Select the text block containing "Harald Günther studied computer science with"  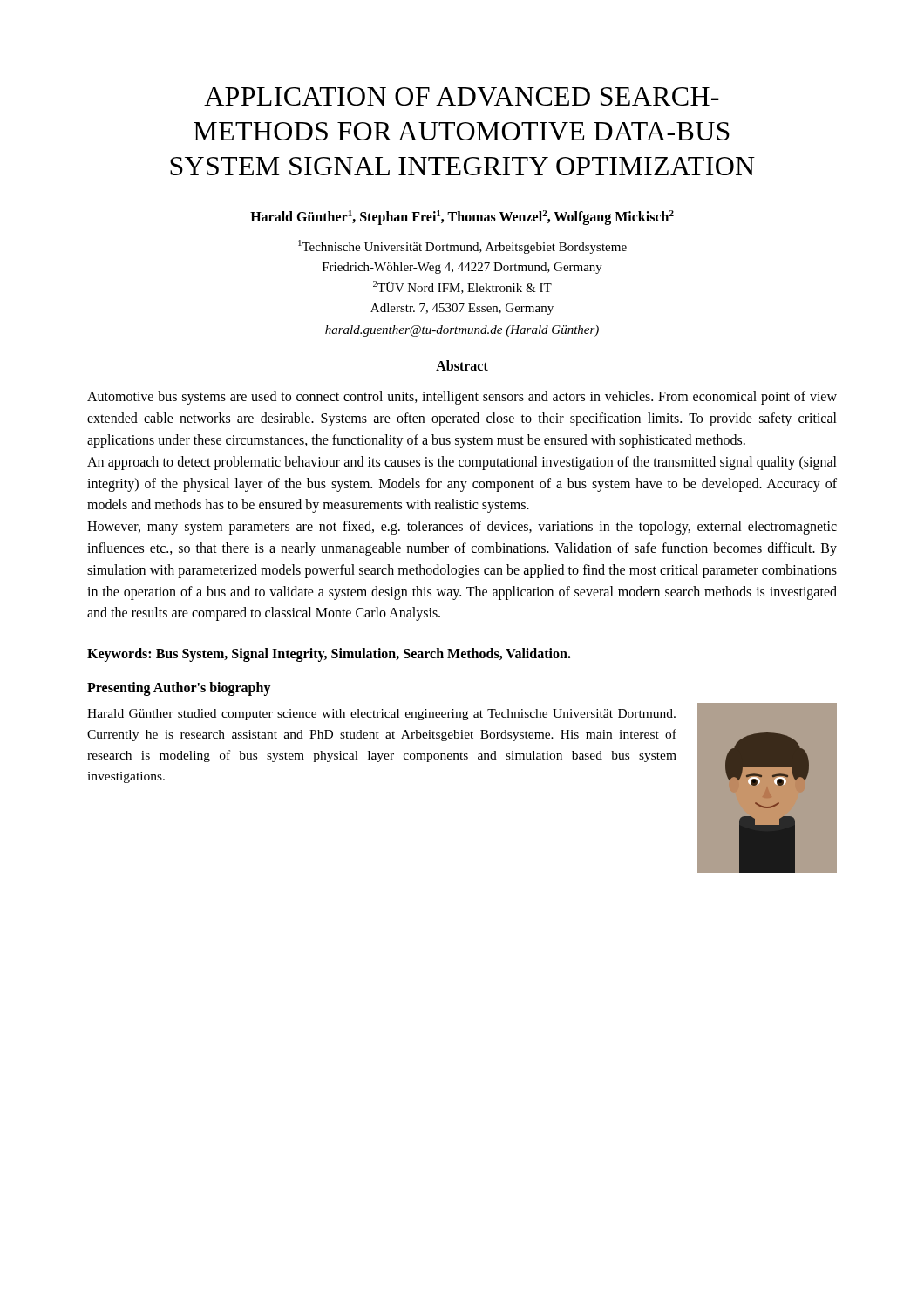382,744
